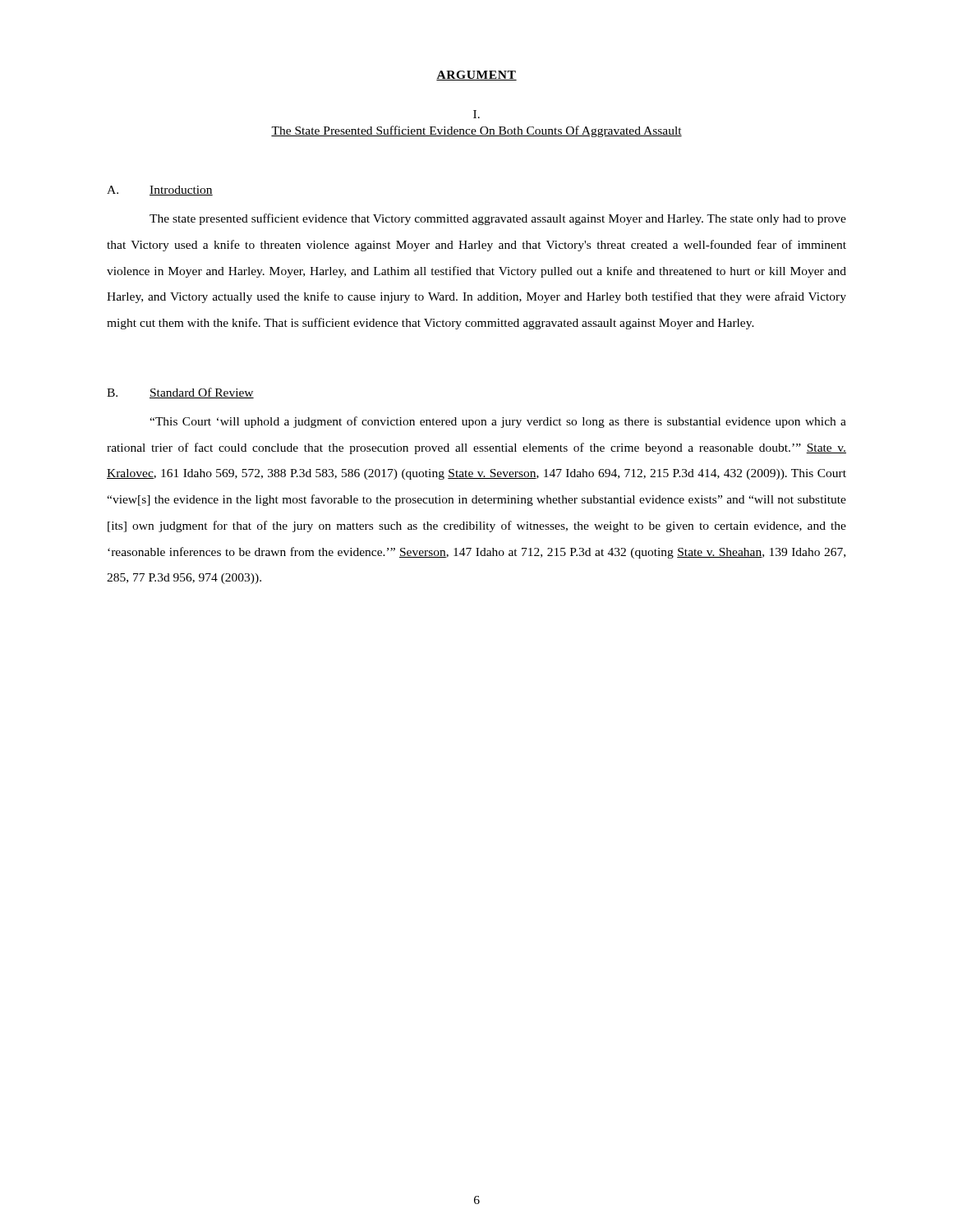Click on the passage starting "A. Introduction"
Screen dimensions: 1232x953
(160, 190)
